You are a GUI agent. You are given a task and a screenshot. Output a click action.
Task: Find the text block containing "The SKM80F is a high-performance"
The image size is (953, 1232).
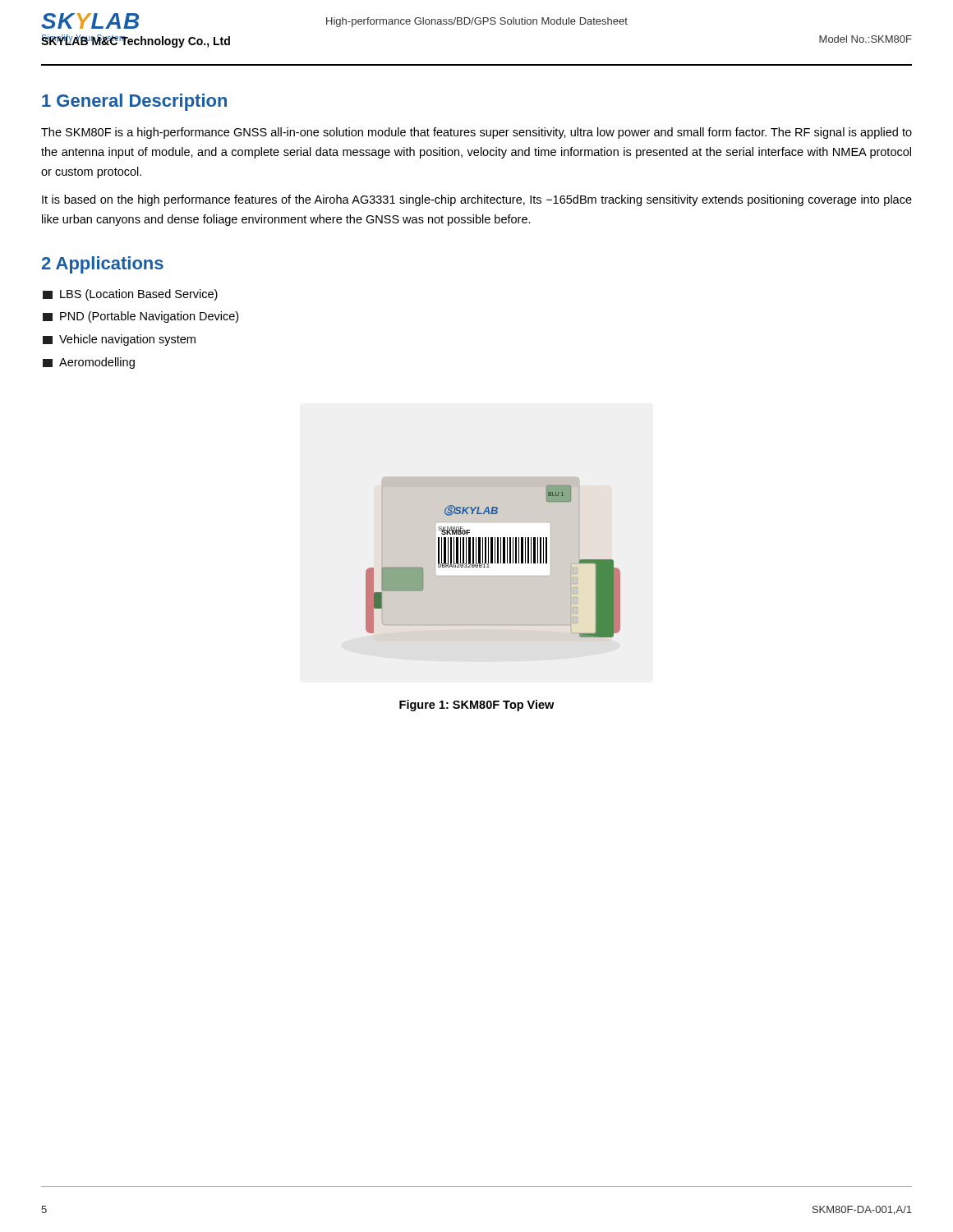476,152
